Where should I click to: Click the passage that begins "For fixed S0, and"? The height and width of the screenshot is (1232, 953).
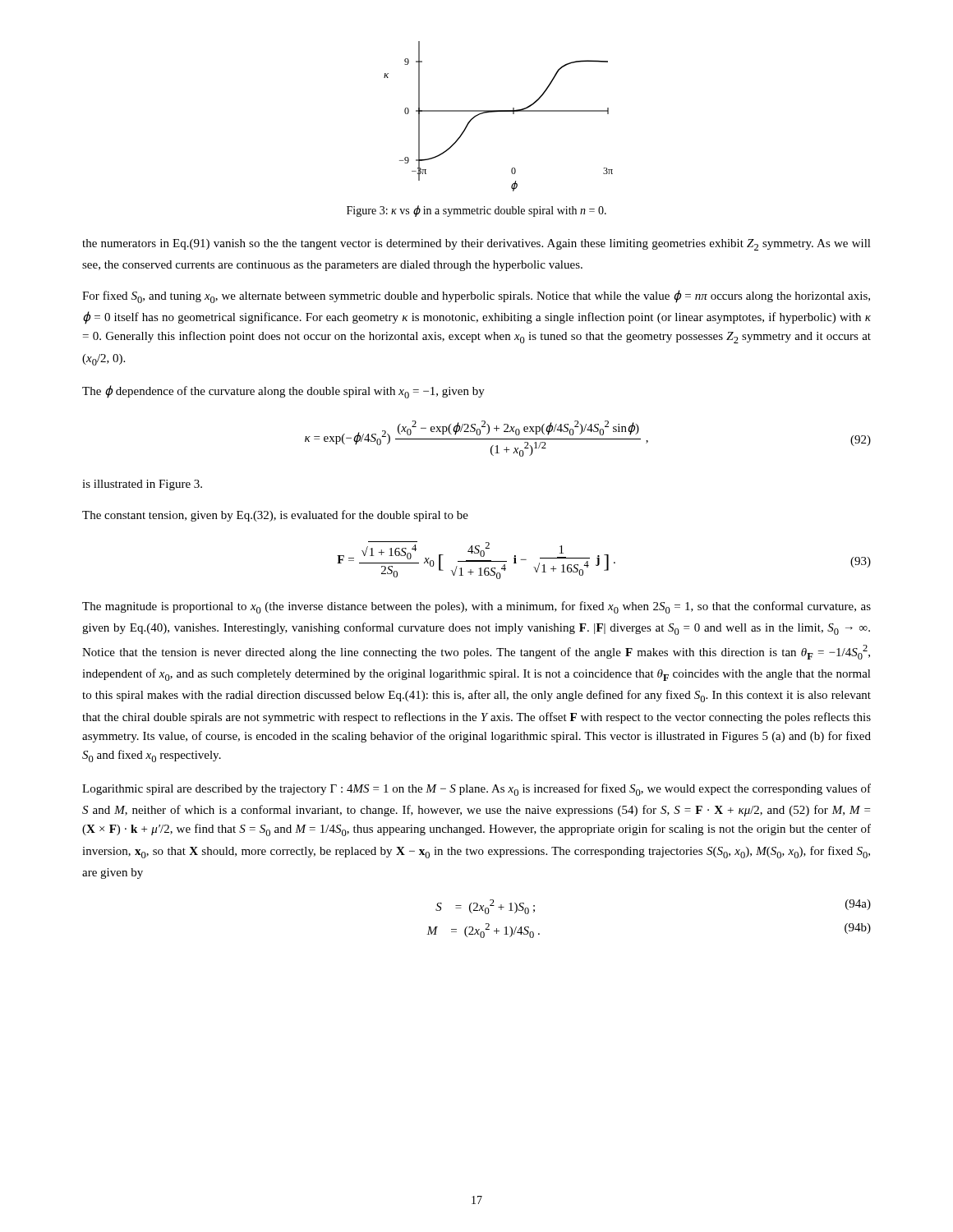tap(476, 328)
